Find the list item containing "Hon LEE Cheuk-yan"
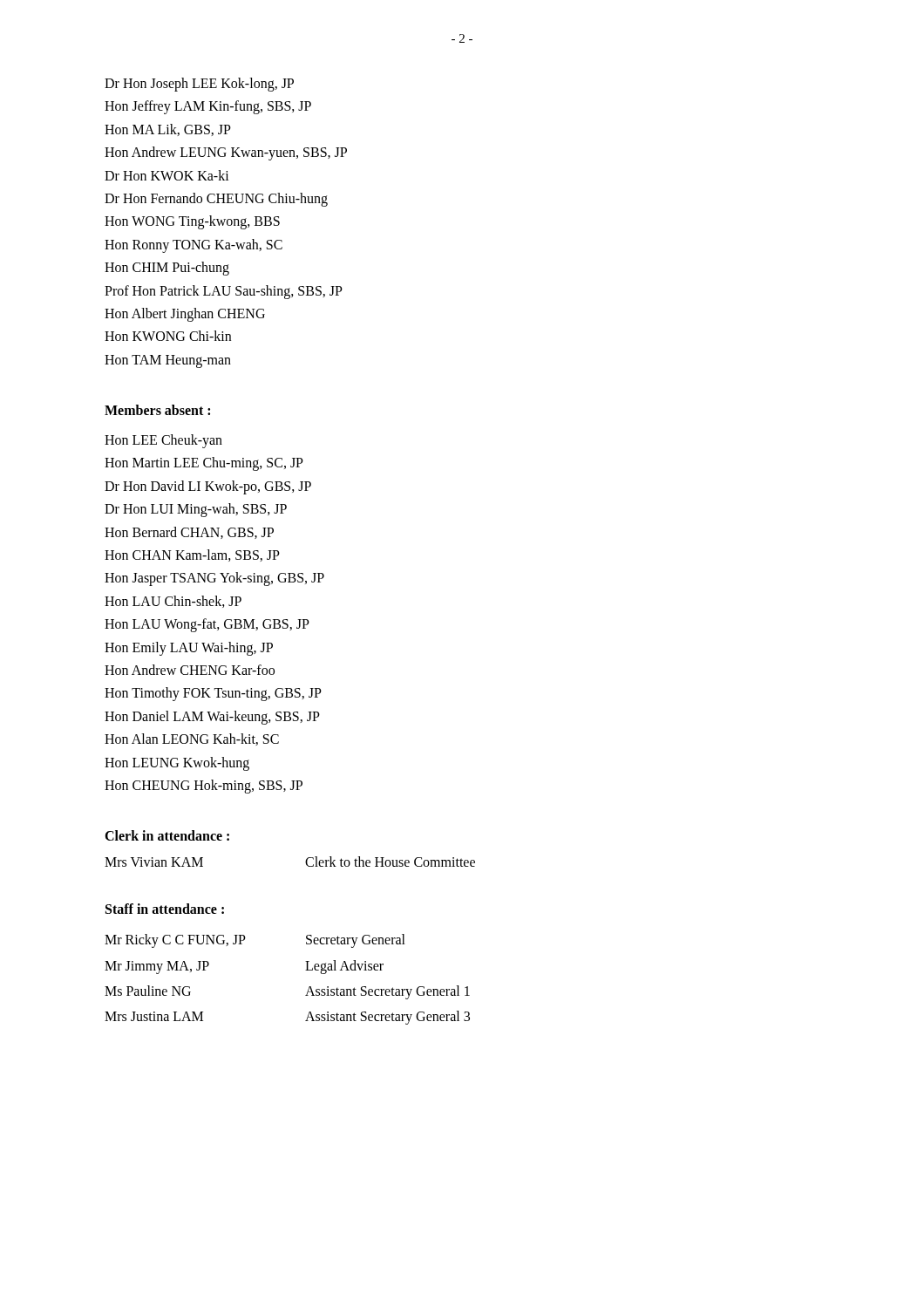 [163, 440]
